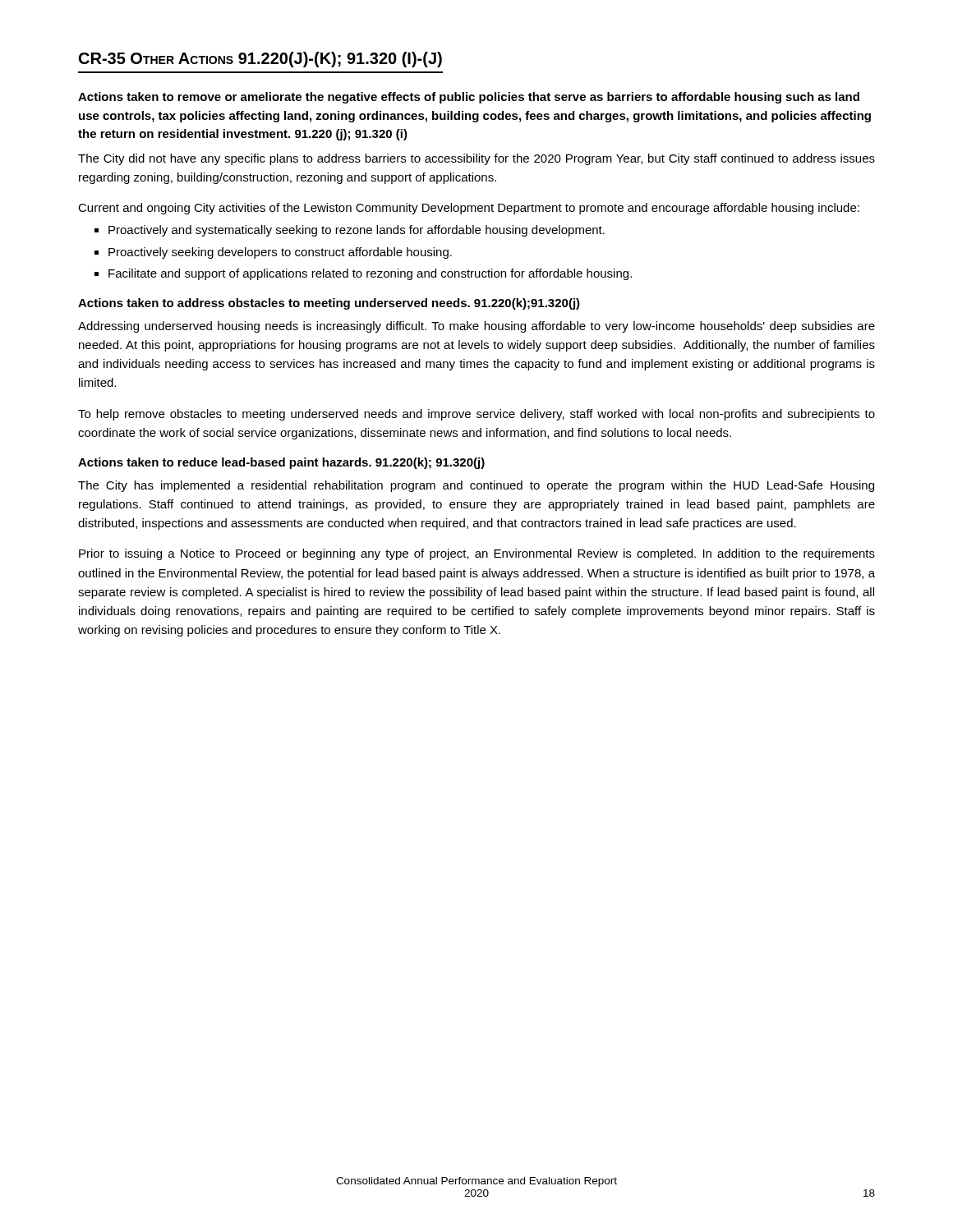Find the section header on this page that starts "Actions taken to reduce lead-based paint"
Screen dimensions: 1232x953
[x=281, y=462]
